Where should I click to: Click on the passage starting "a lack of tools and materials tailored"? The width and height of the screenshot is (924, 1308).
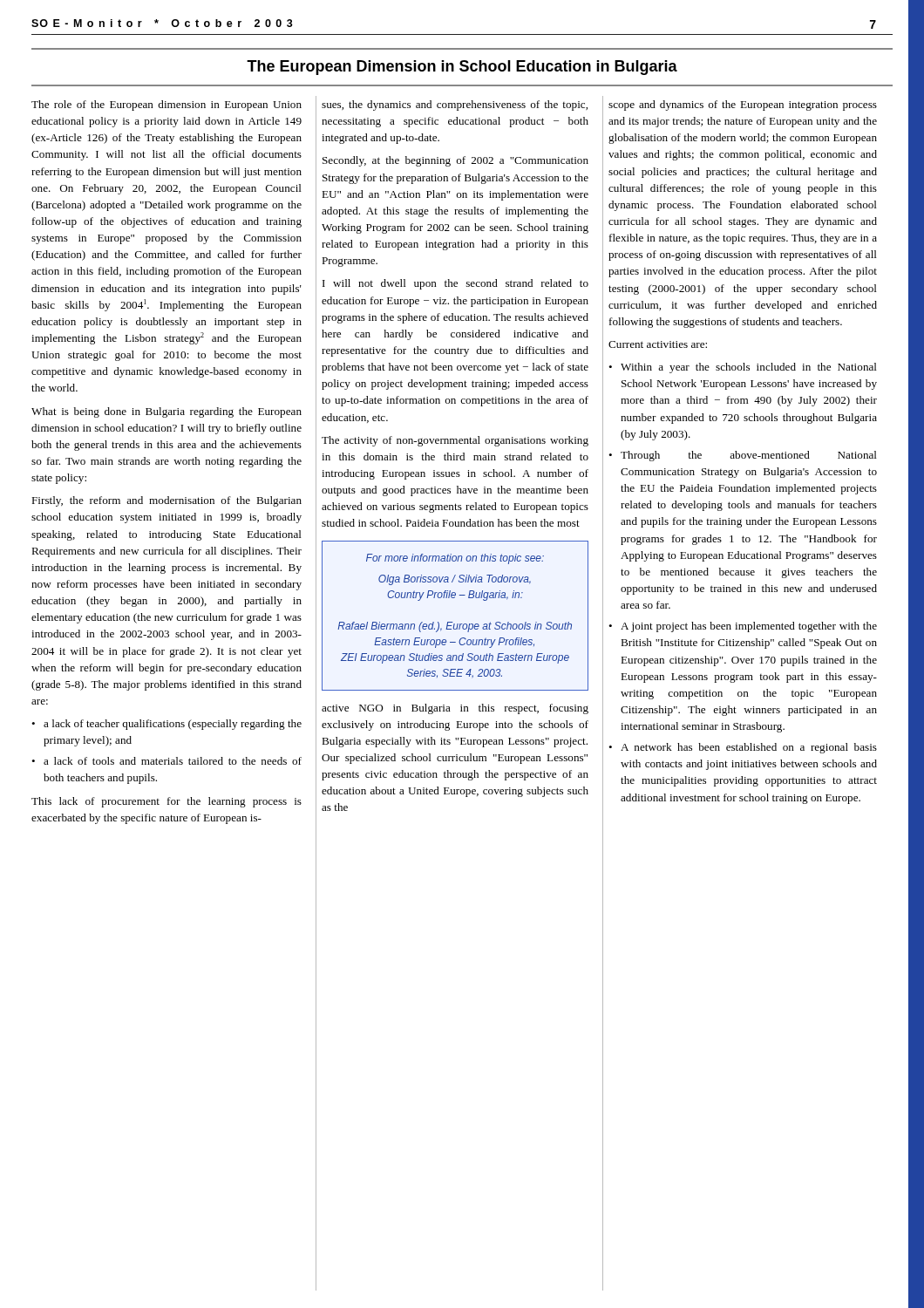click(x=173, y=769)
